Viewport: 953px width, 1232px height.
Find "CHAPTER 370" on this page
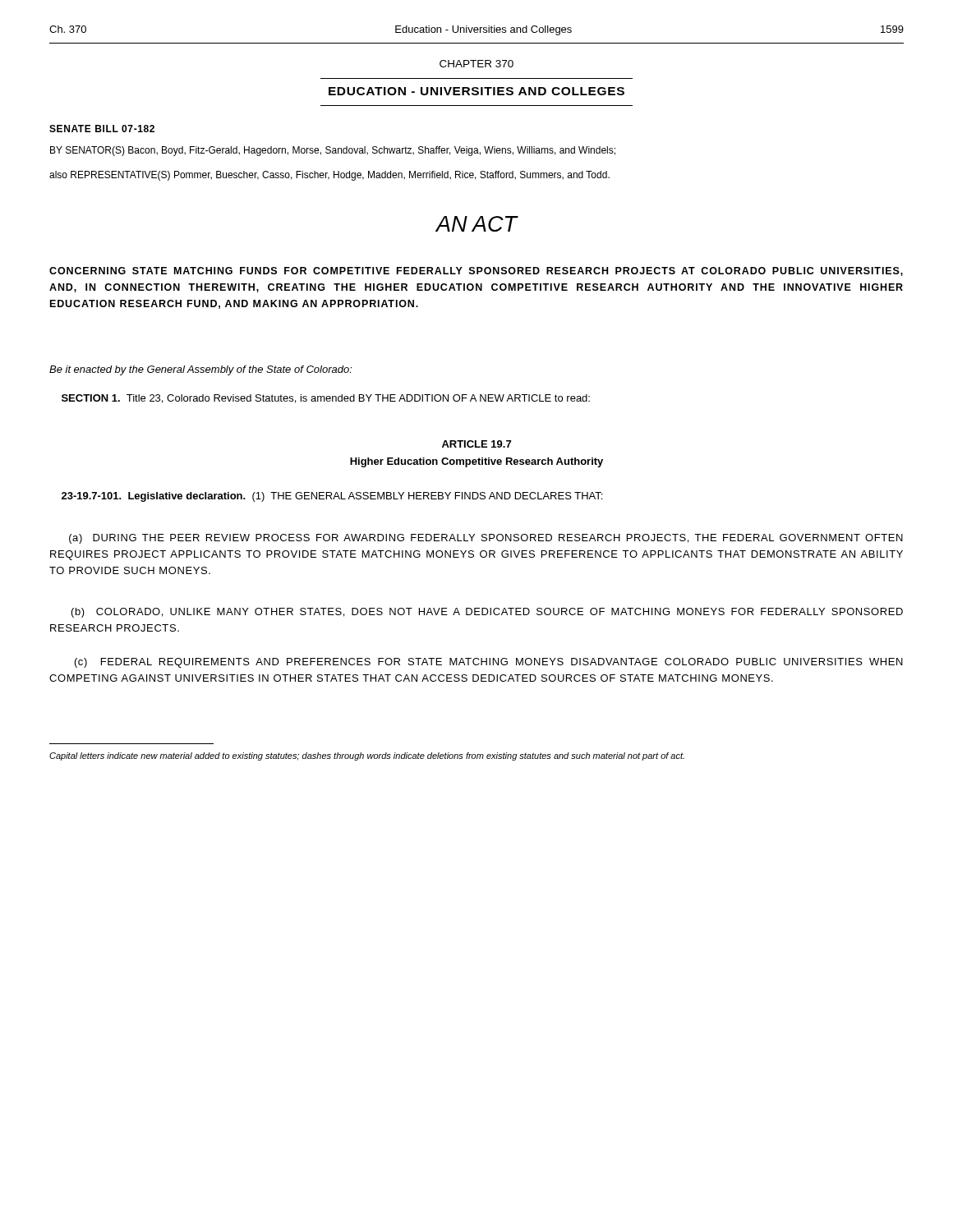[x=476, y=64]
